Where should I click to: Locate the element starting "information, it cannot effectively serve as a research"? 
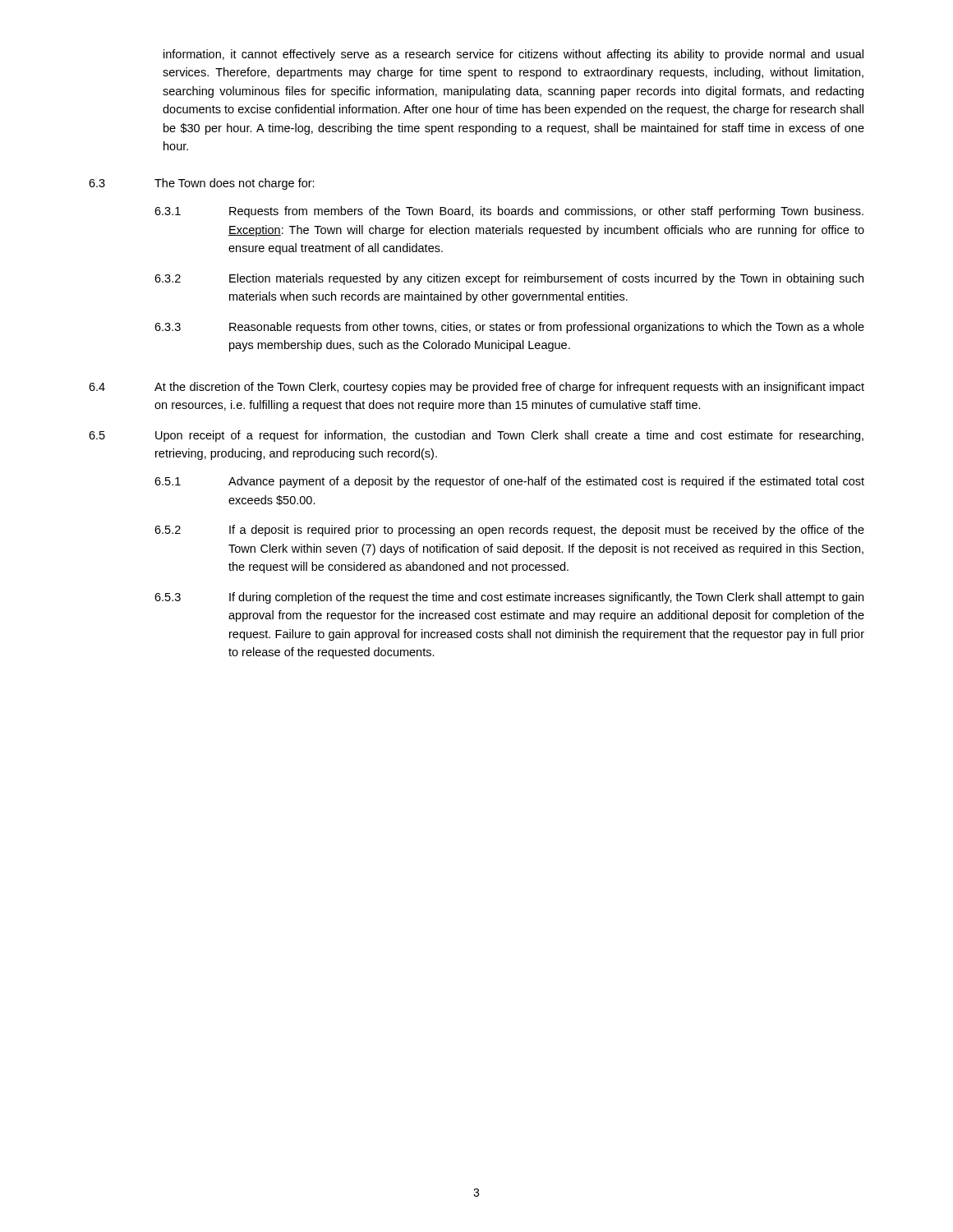click(x=513, y=101)
